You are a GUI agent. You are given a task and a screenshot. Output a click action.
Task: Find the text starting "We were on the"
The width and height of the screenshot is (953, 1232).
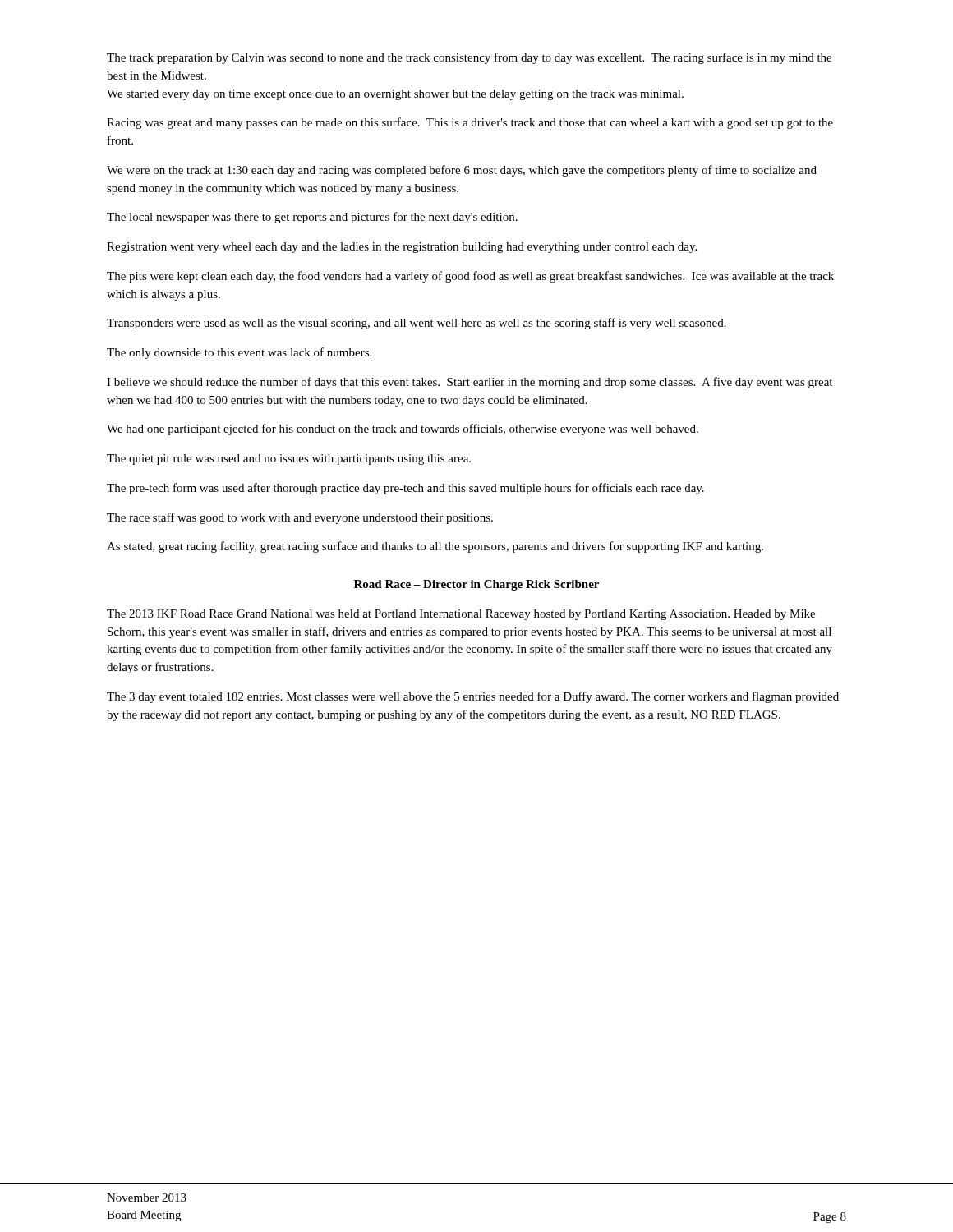coord(462,179)
